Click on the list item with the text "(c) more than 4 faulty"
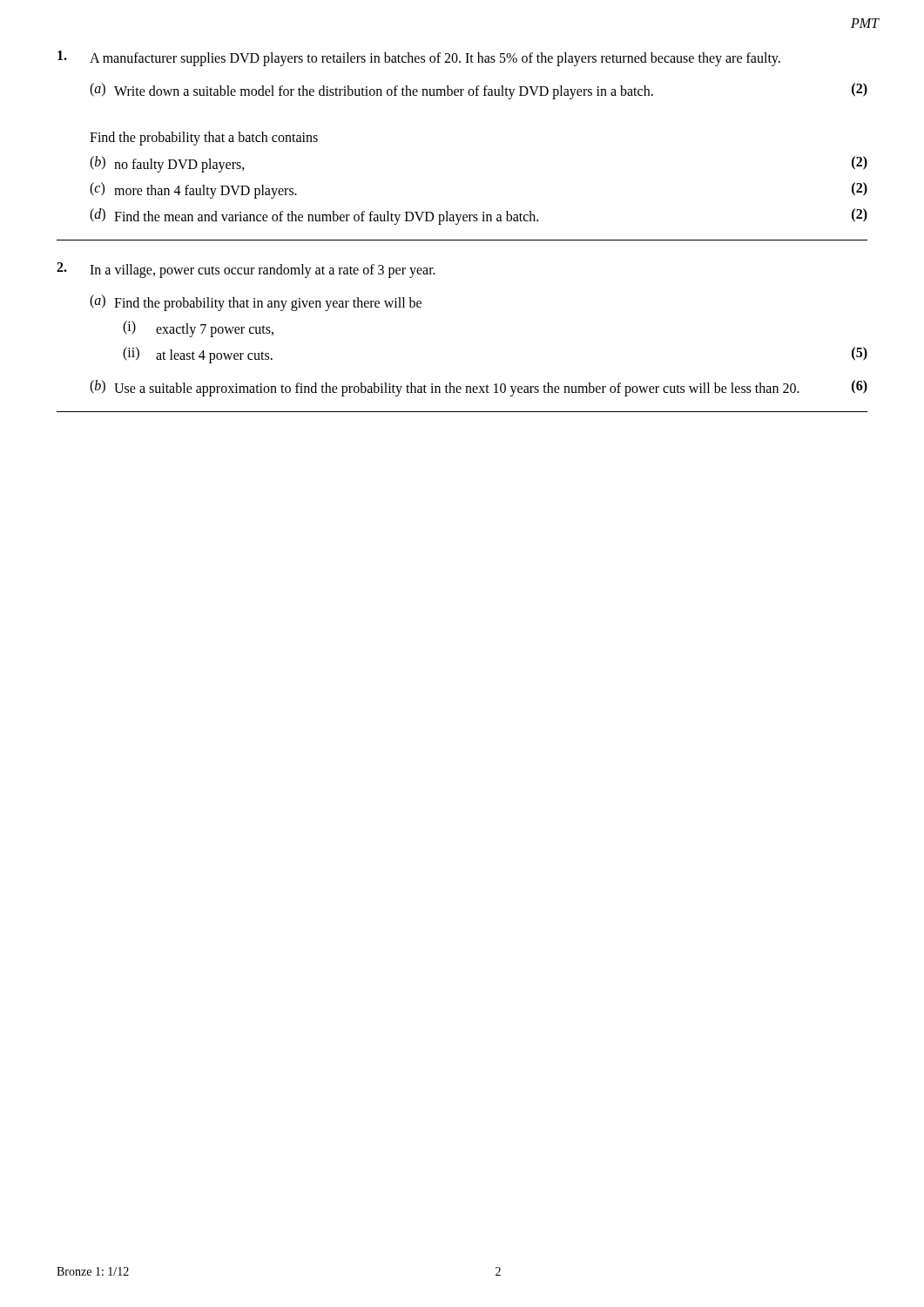924x1307 pixels. [x=201, y=190]
